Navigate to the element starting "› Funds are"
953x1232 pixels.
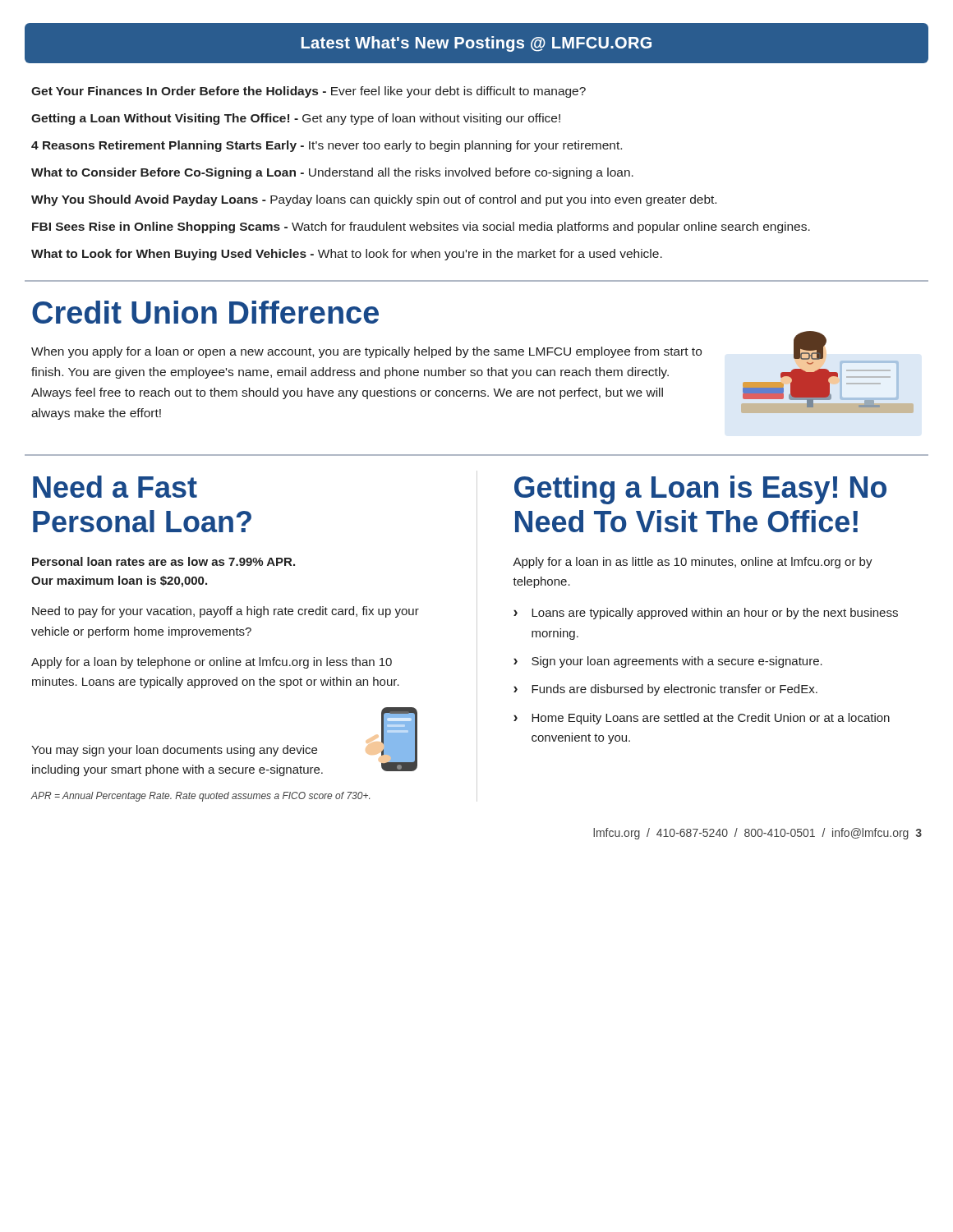coord(666,689)
